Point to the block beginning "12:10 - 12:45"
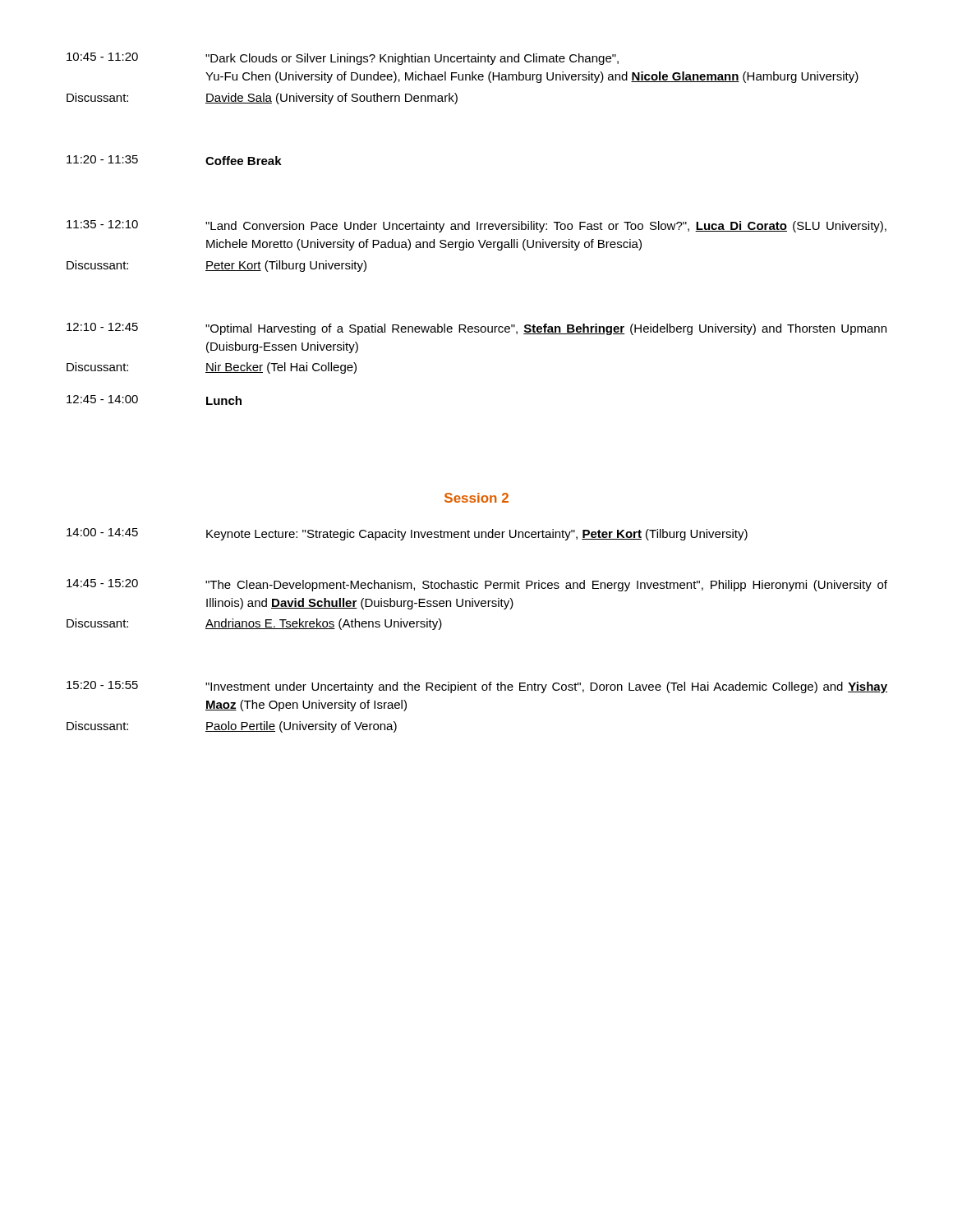953x1232 pixels. [476, 337]
